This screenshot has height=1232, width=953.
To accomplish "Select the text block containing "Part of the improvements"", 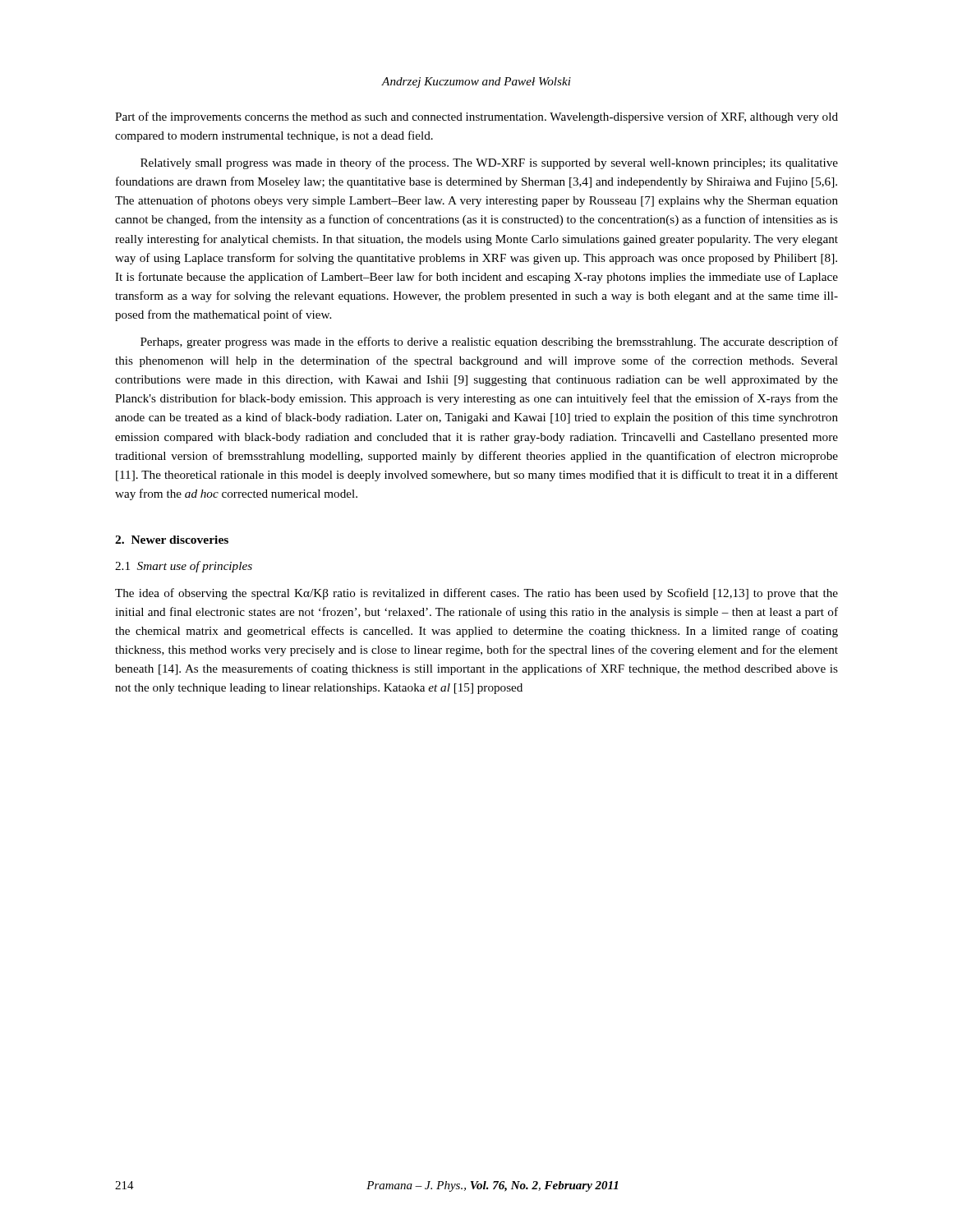I will coord(476,126).
